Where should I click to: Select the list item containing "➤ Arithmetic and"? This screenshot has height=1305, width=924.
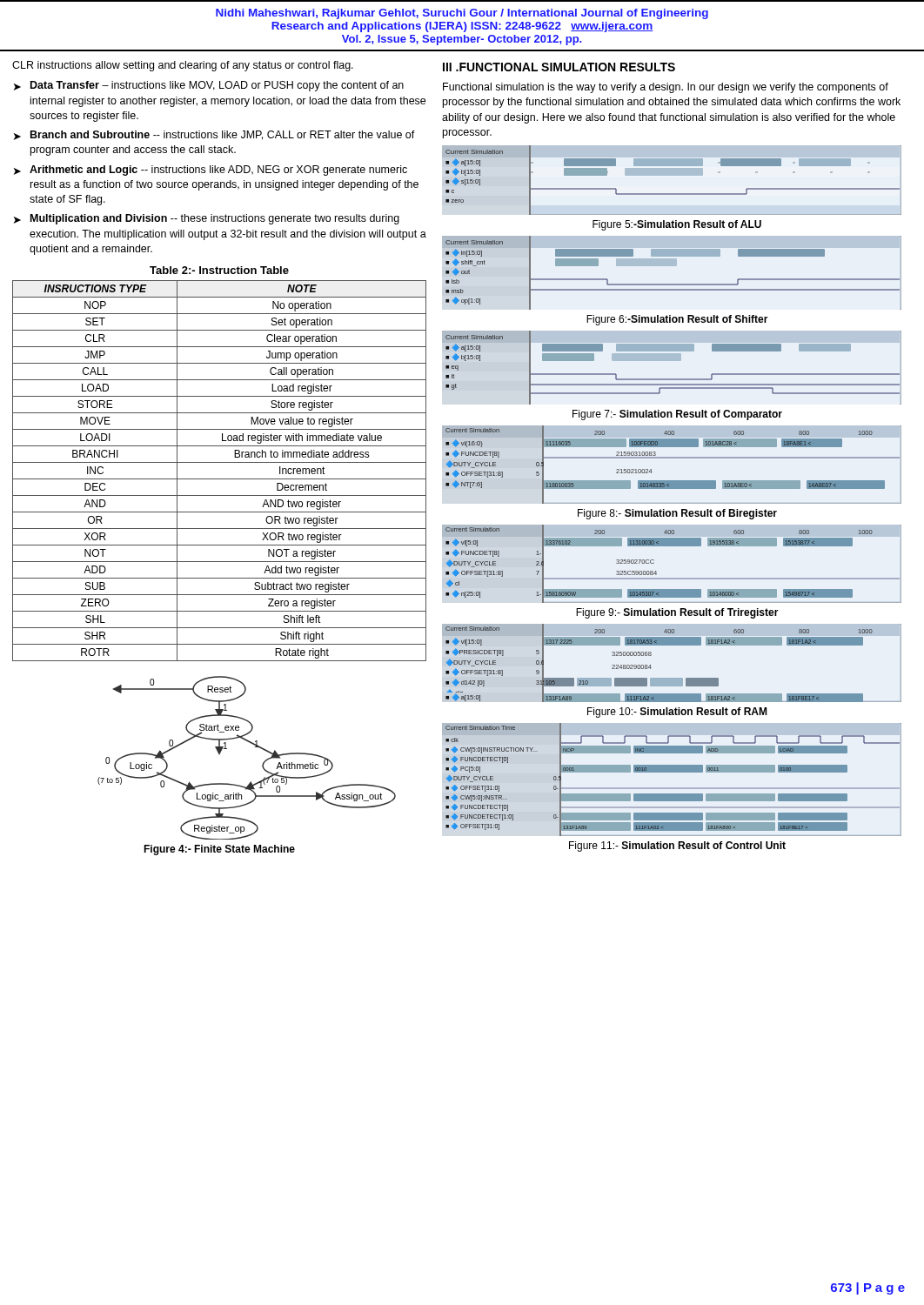click(x=219, y=185)
